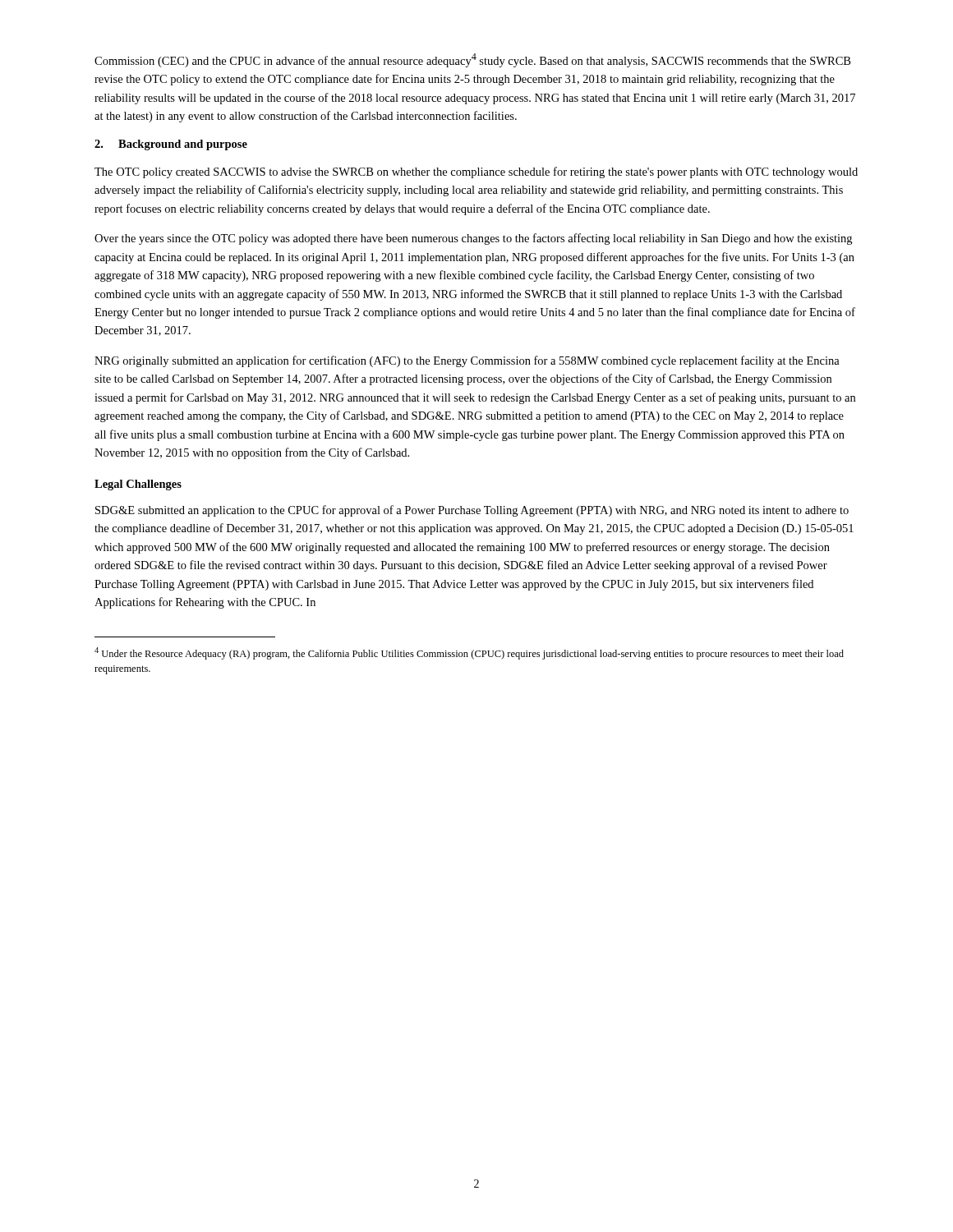Image resolution: width=953 pixels, height=1232 pixels.
Task: Click on the text block with the text "SDG&E submitted an"
Action: coord(476,556)
